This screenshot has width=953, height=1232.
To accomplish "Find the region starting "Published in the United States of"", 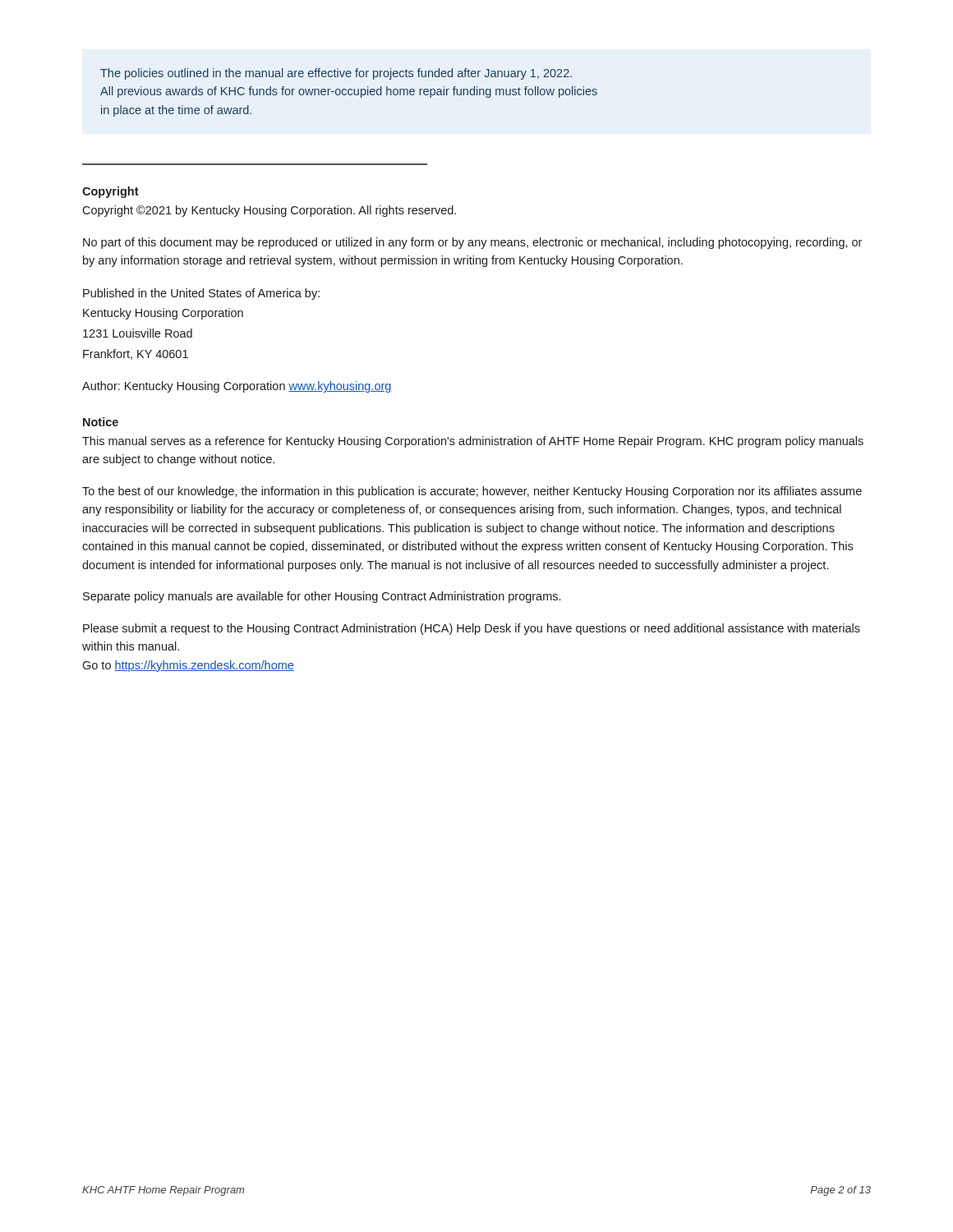I will (x=201, y=323).
